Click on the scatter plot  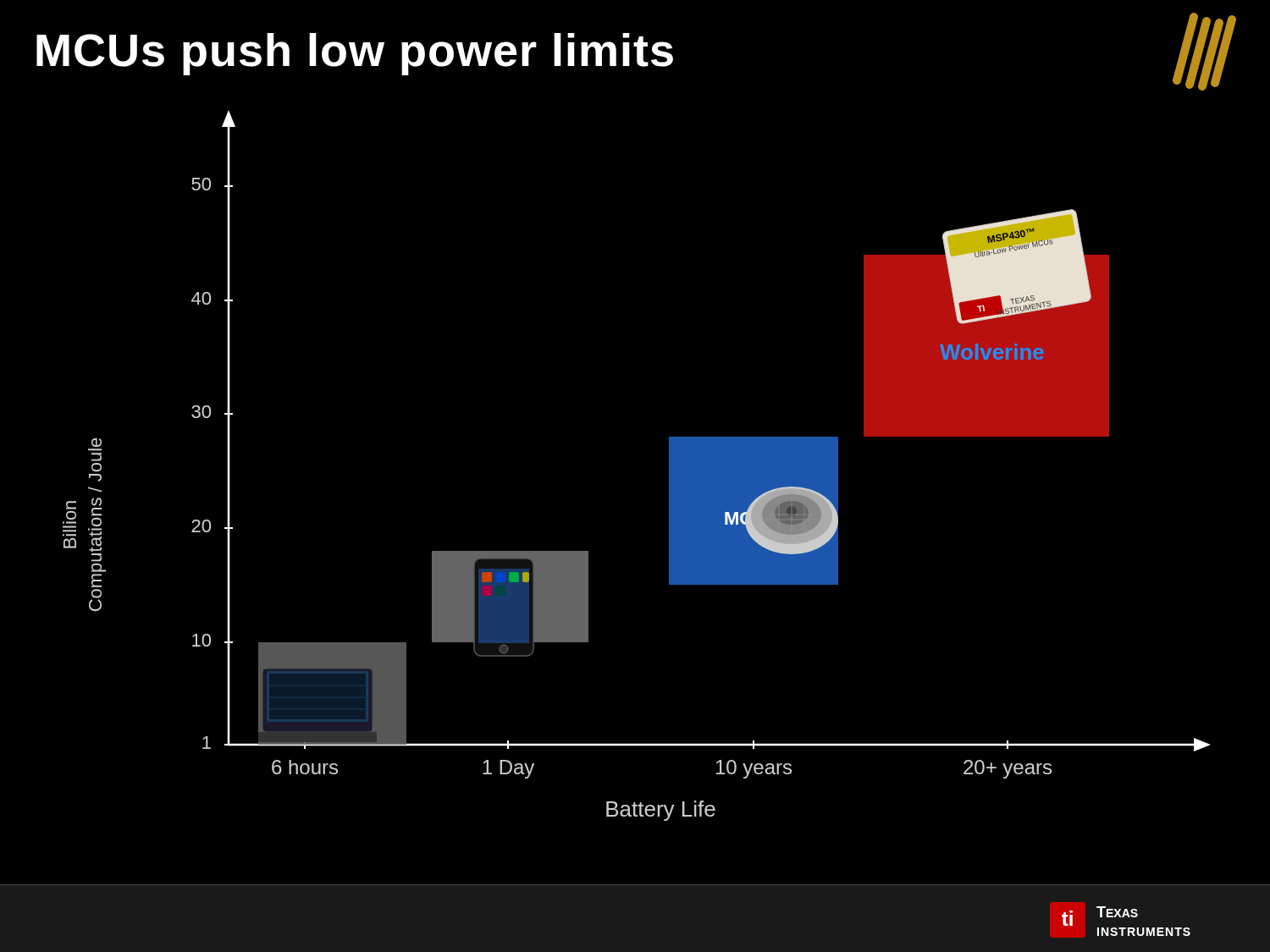(x=635, y=470)
